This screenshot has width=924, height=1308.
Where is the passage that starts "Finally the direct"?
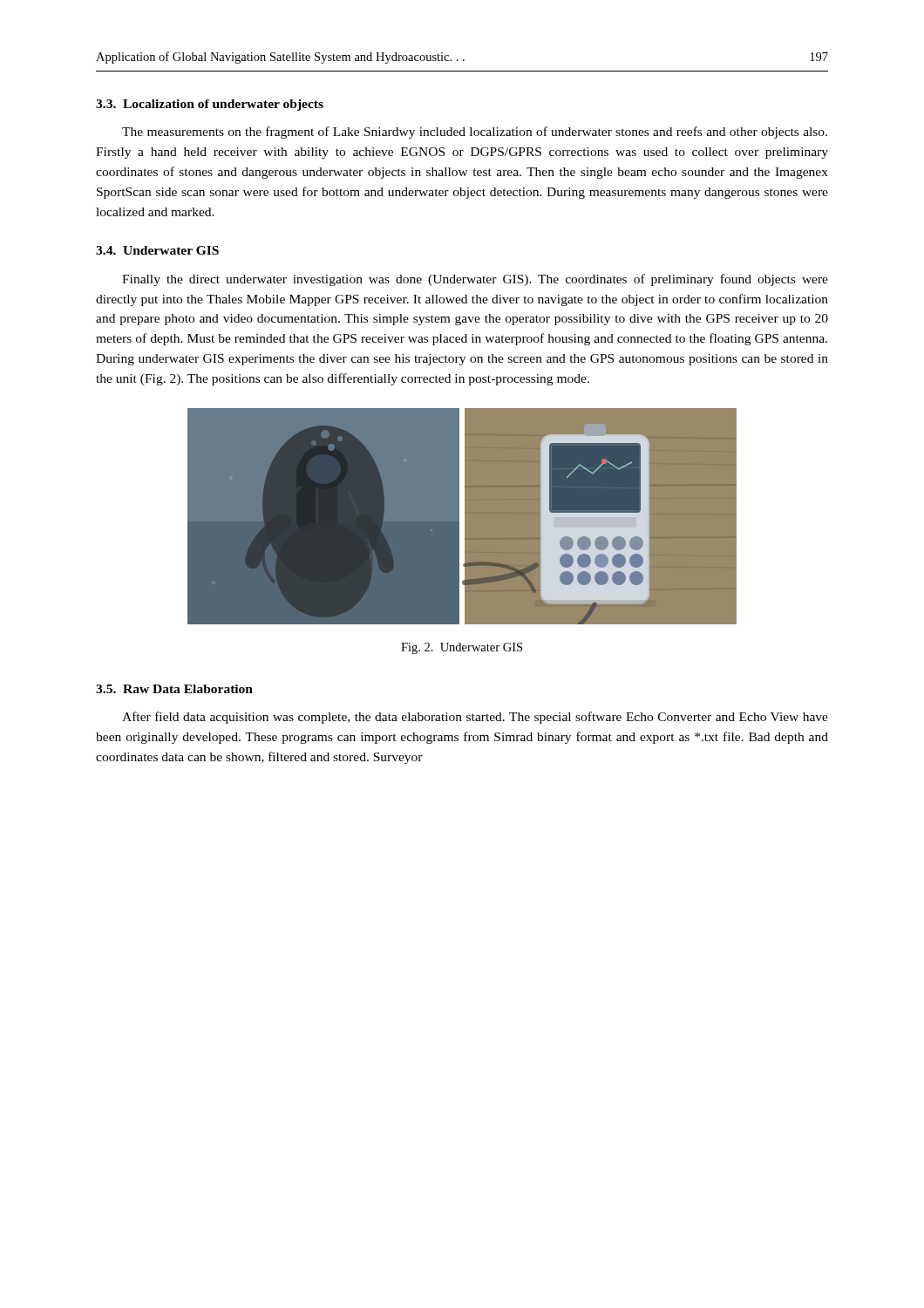coord(462,328)
